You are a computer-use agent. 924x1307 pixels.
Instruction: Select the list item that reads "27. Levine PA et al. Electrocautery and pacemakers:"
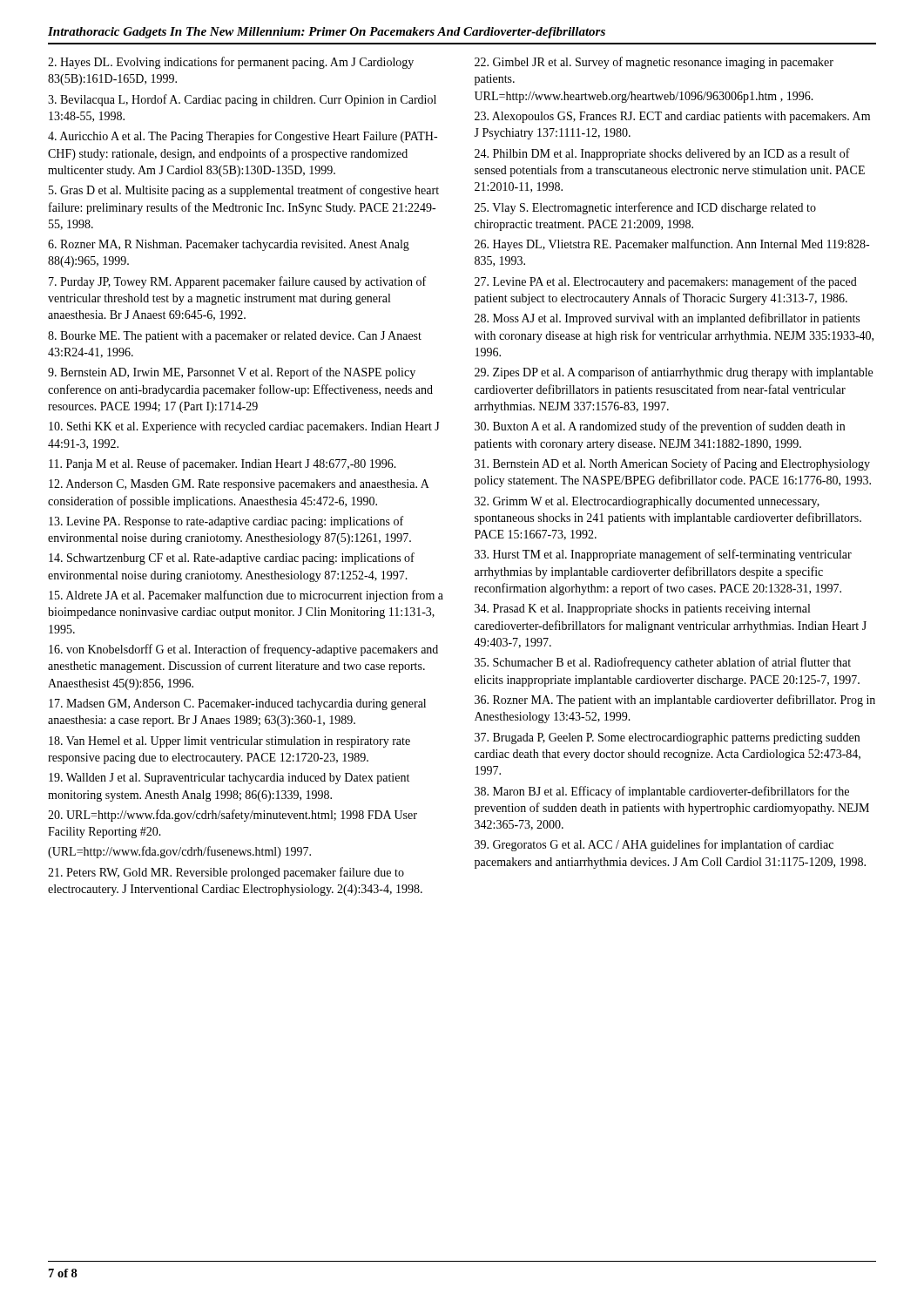pos(675,290)
